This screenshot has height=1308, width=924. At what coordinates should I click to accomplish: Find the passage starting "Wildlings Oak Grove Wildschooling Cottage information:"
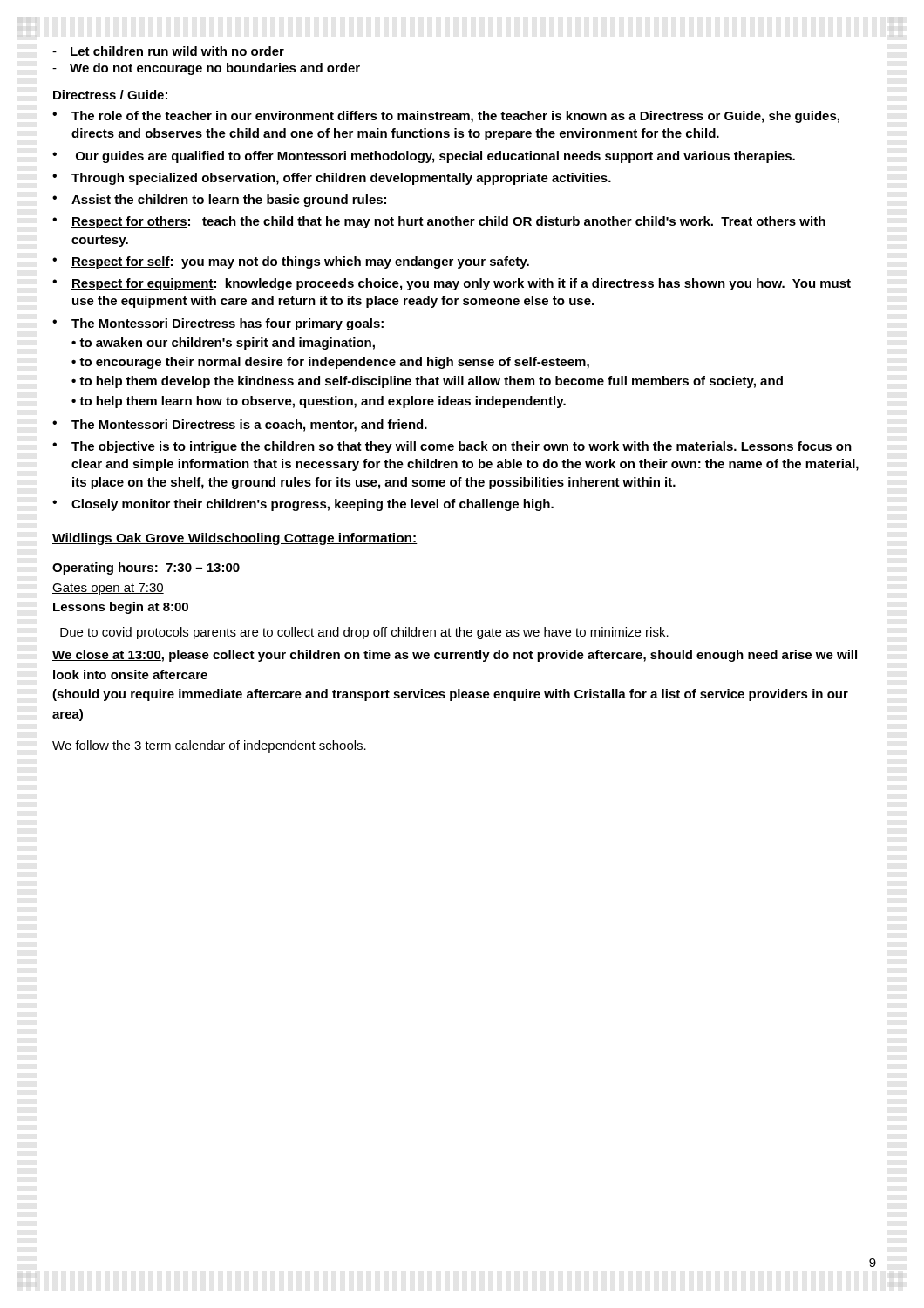click(235, 538)
